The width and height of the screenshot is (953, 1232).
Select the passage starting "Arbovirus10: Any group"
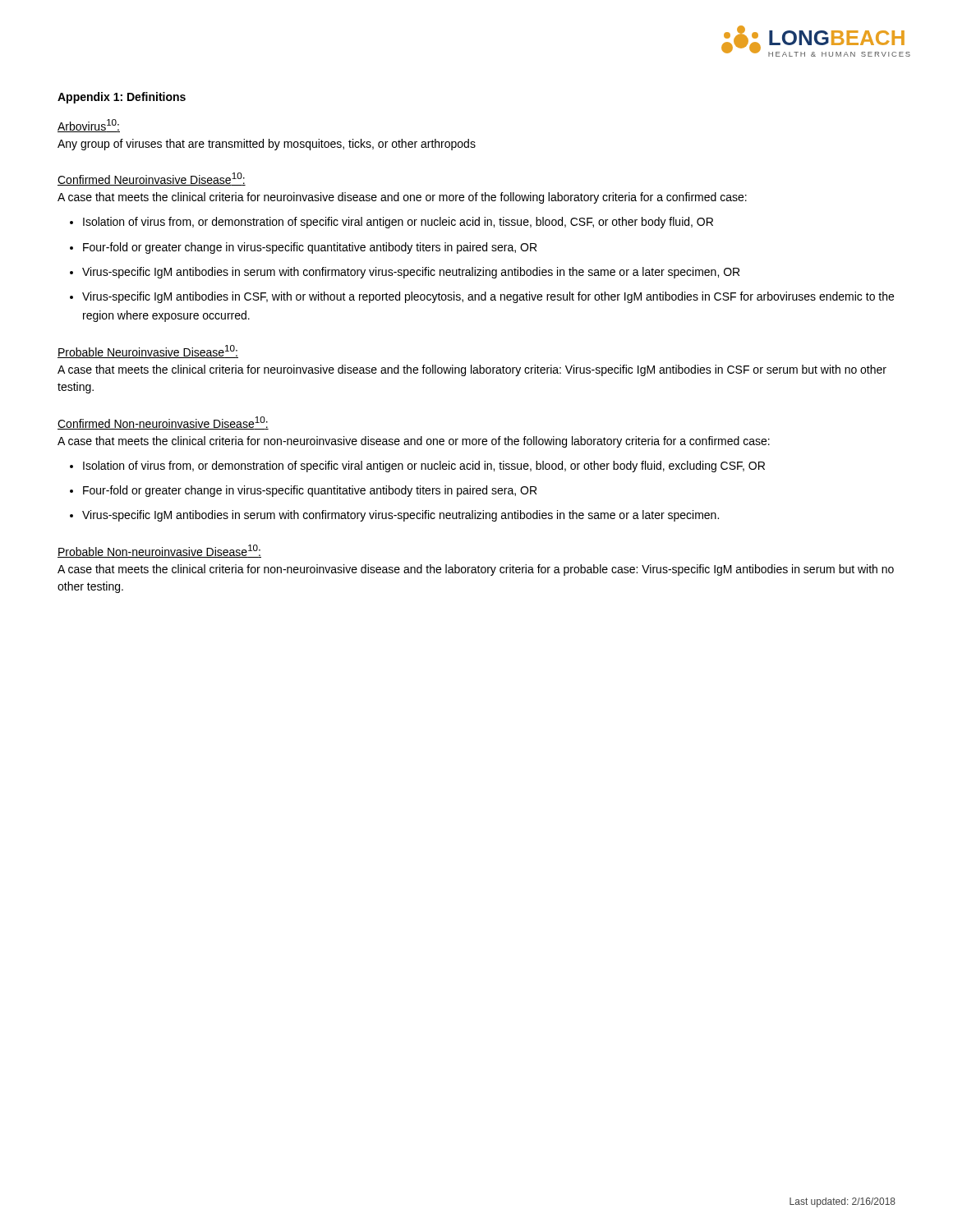pos(267,133)
